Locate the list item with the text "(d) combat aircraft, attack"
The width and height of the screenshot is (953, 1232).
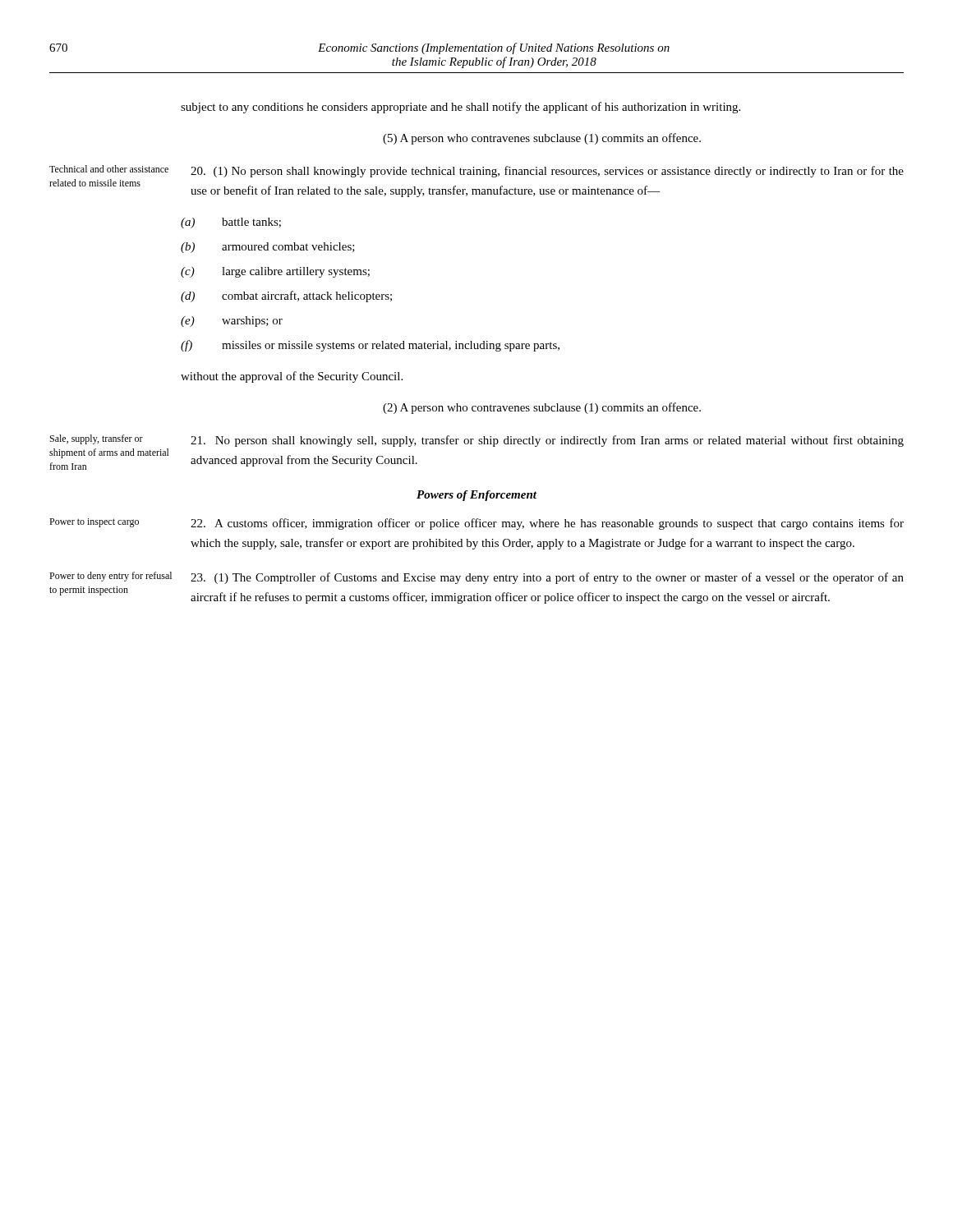286,297
